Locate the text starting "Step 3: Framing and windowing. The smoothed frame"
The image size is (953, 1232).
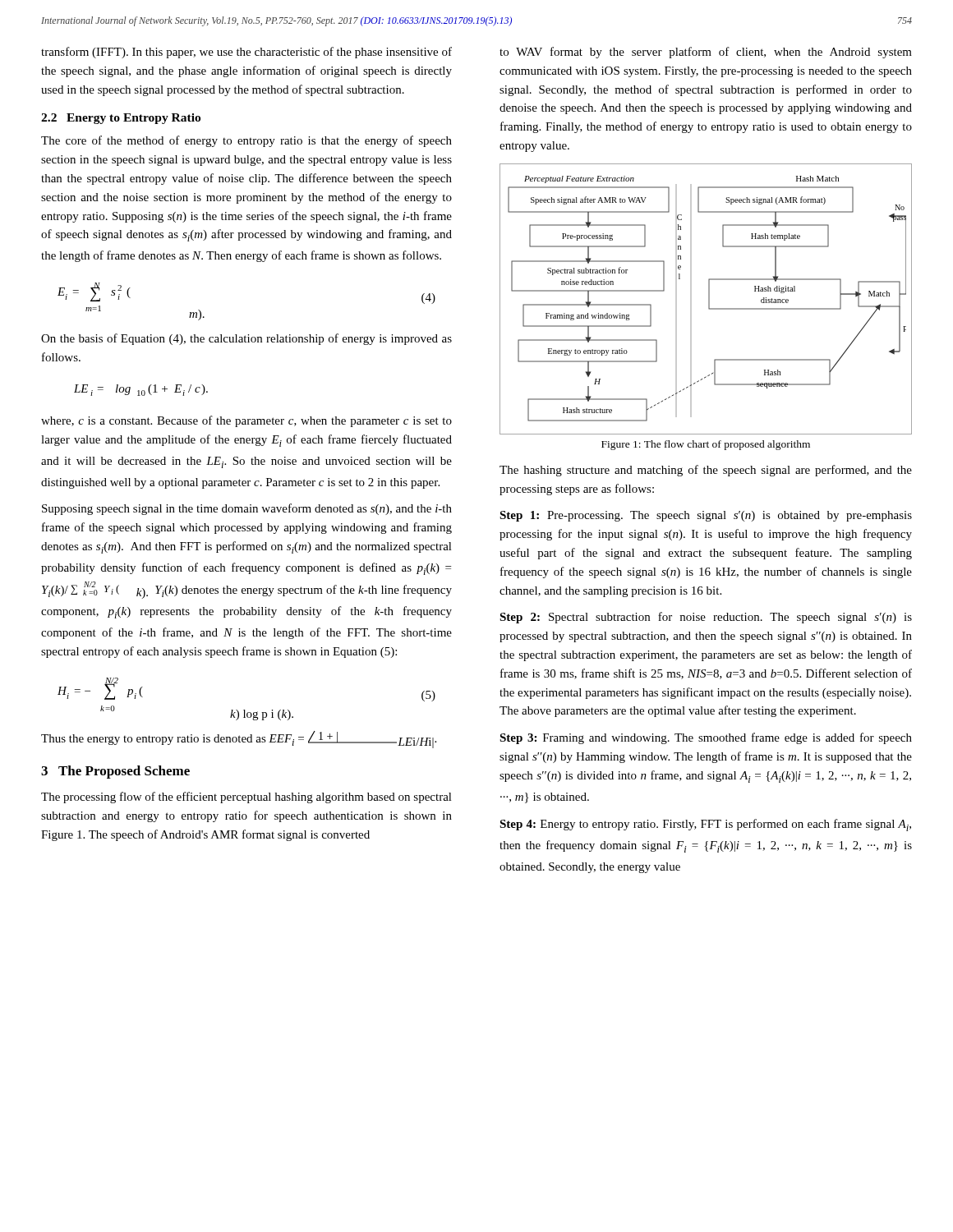tap(706, 767)
